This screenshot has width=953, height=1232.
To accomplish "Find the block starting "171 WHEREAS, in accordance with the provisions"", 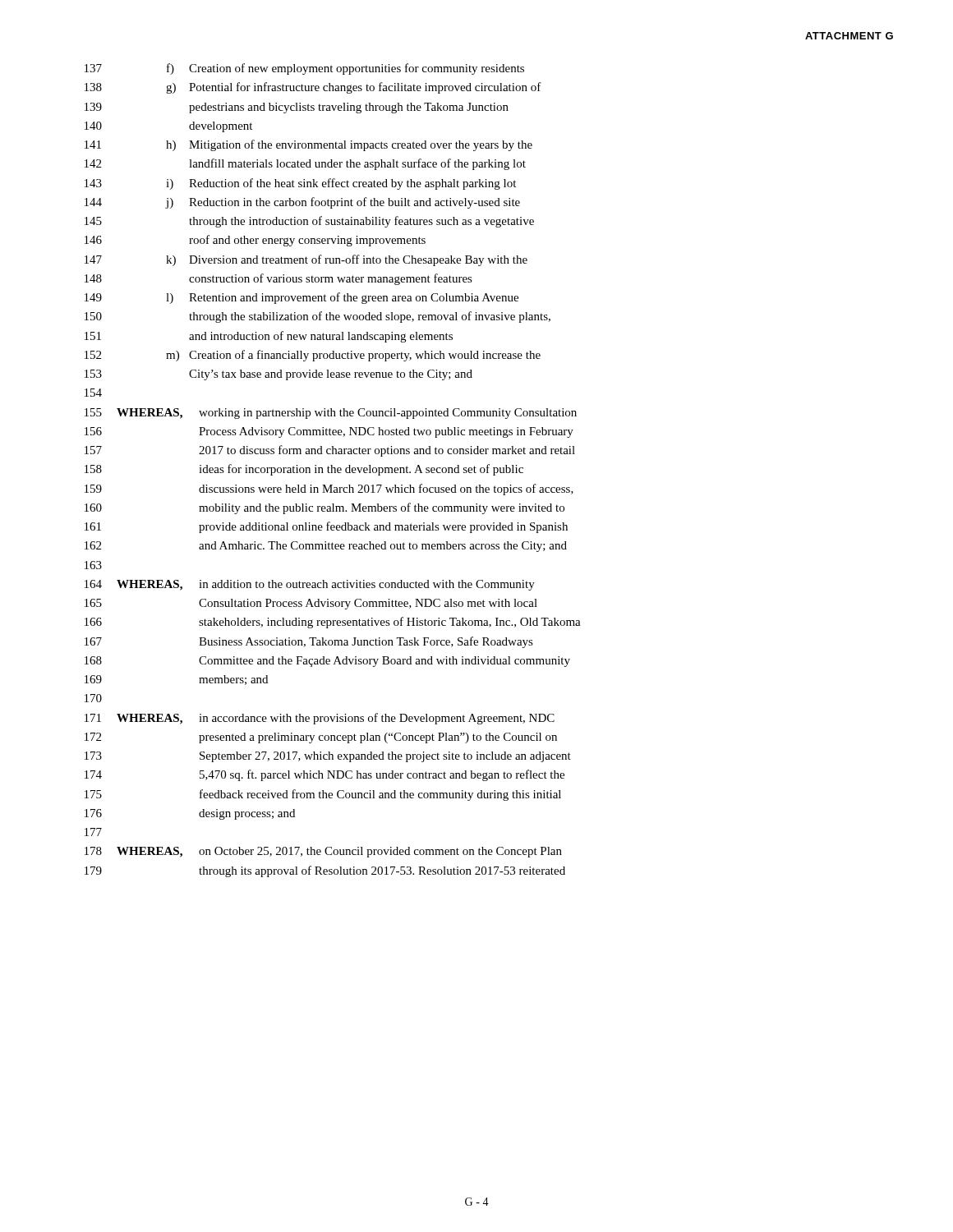I will (x=476, y=718).
